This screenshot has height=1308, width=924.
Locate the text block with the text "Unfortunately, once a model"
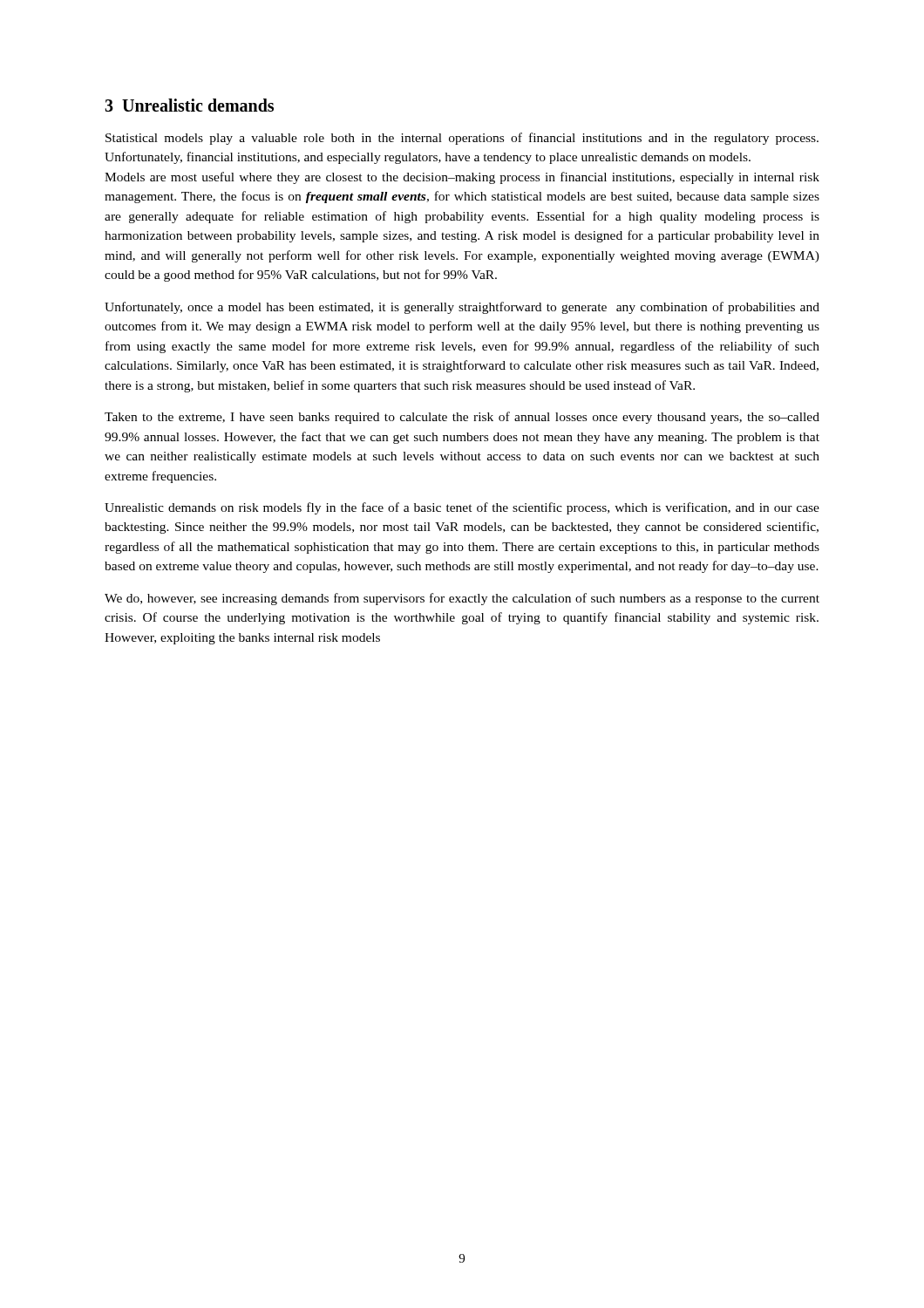(462, 346)
